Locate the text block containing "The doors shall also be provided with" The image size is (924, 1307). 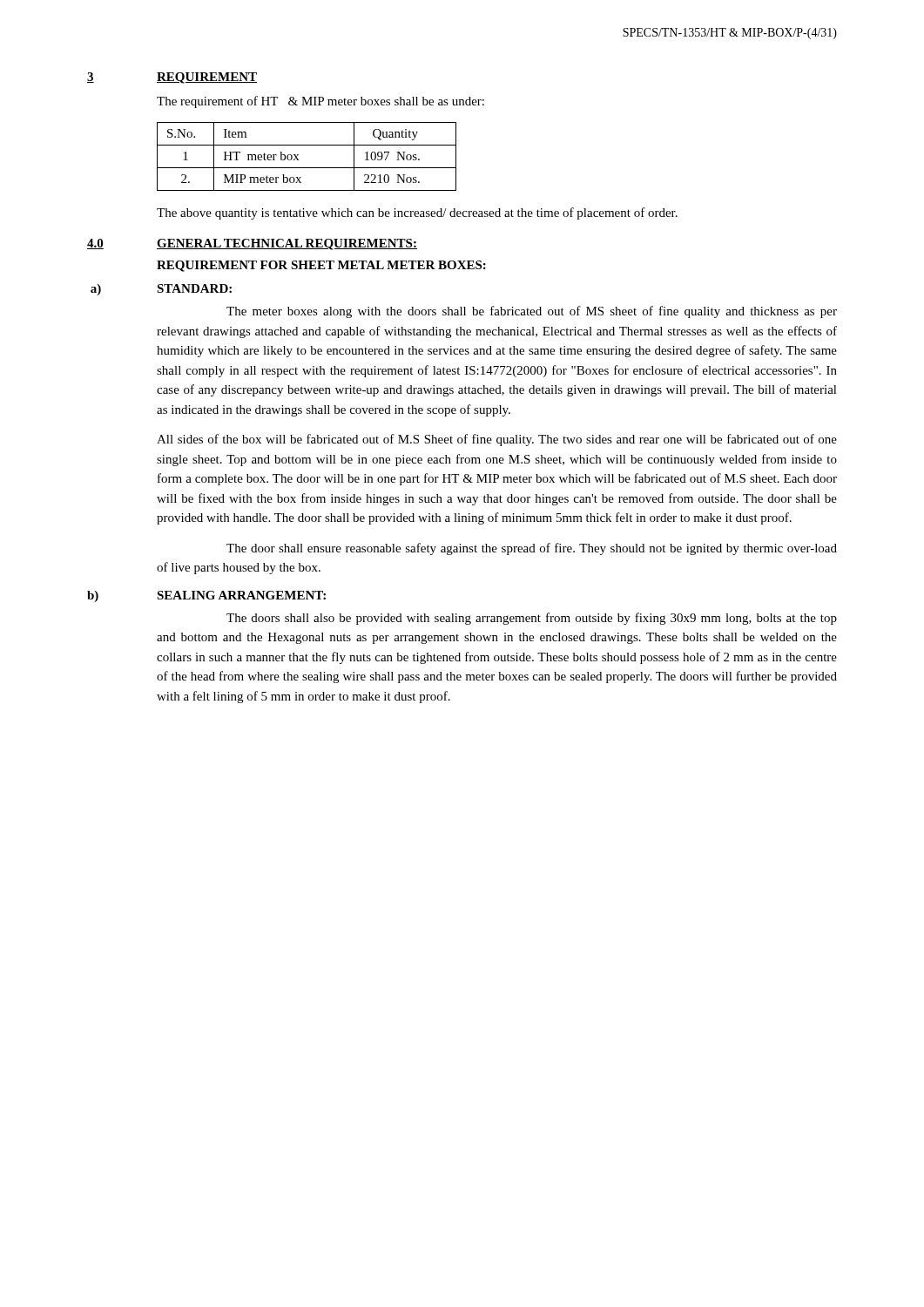tap(497, 657)
